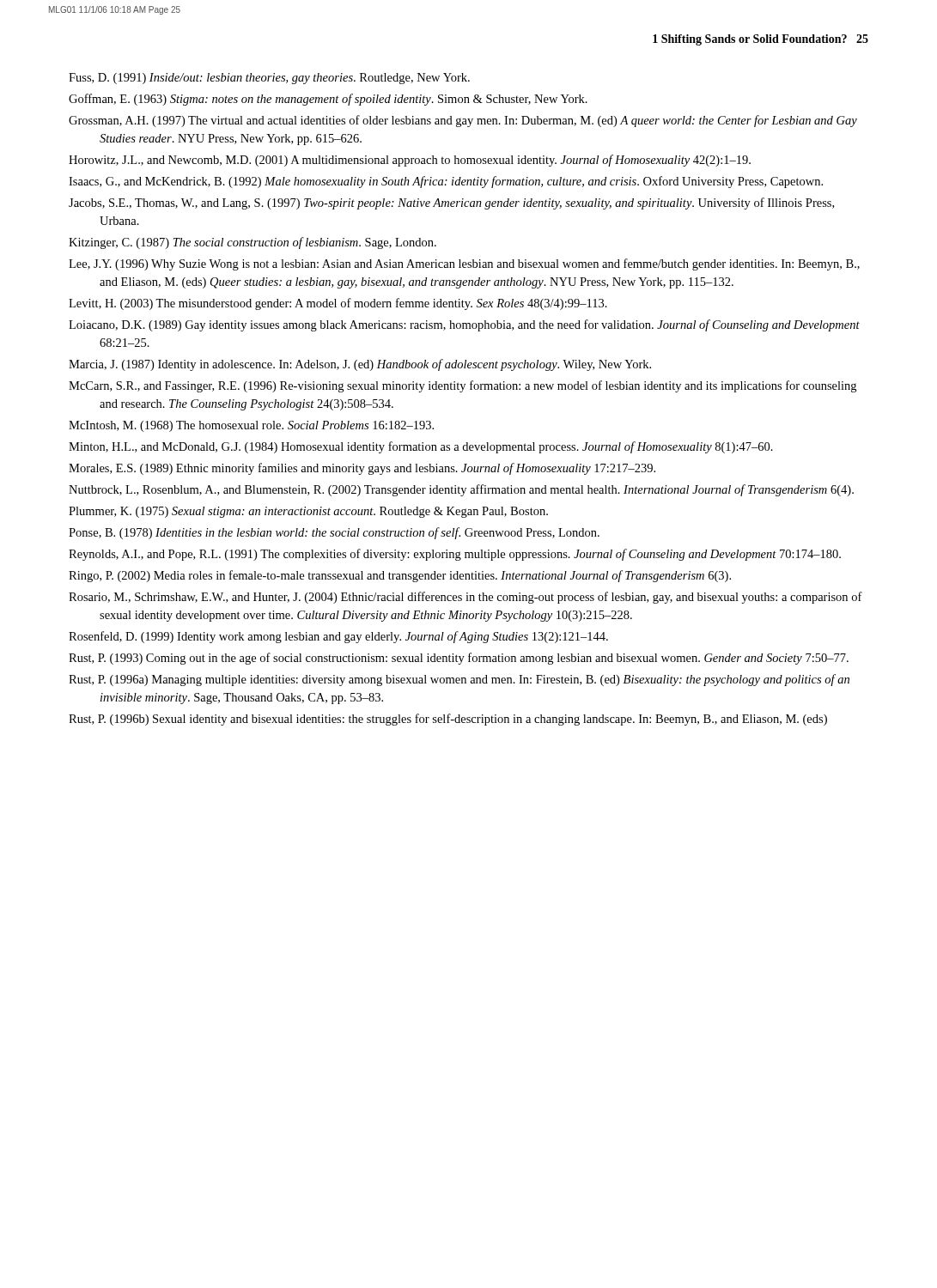Navigate to the block starting "Kitzinger, C. (1987) The social construction of"
Image resolution: width=937 pixels, height=1288 pixels.
click(253, 242)
